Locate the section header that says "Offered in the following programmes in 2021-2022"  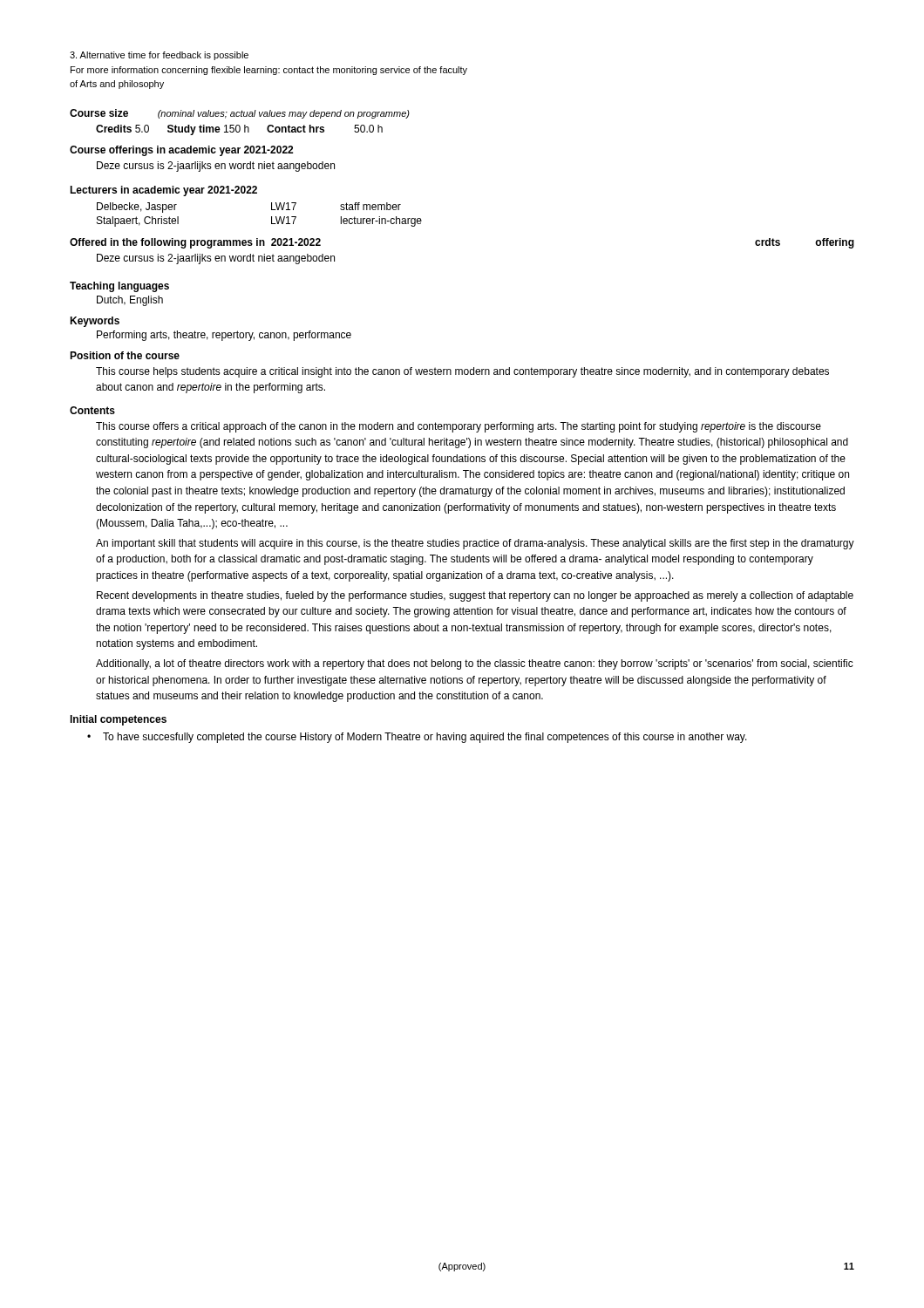[195, 242]
